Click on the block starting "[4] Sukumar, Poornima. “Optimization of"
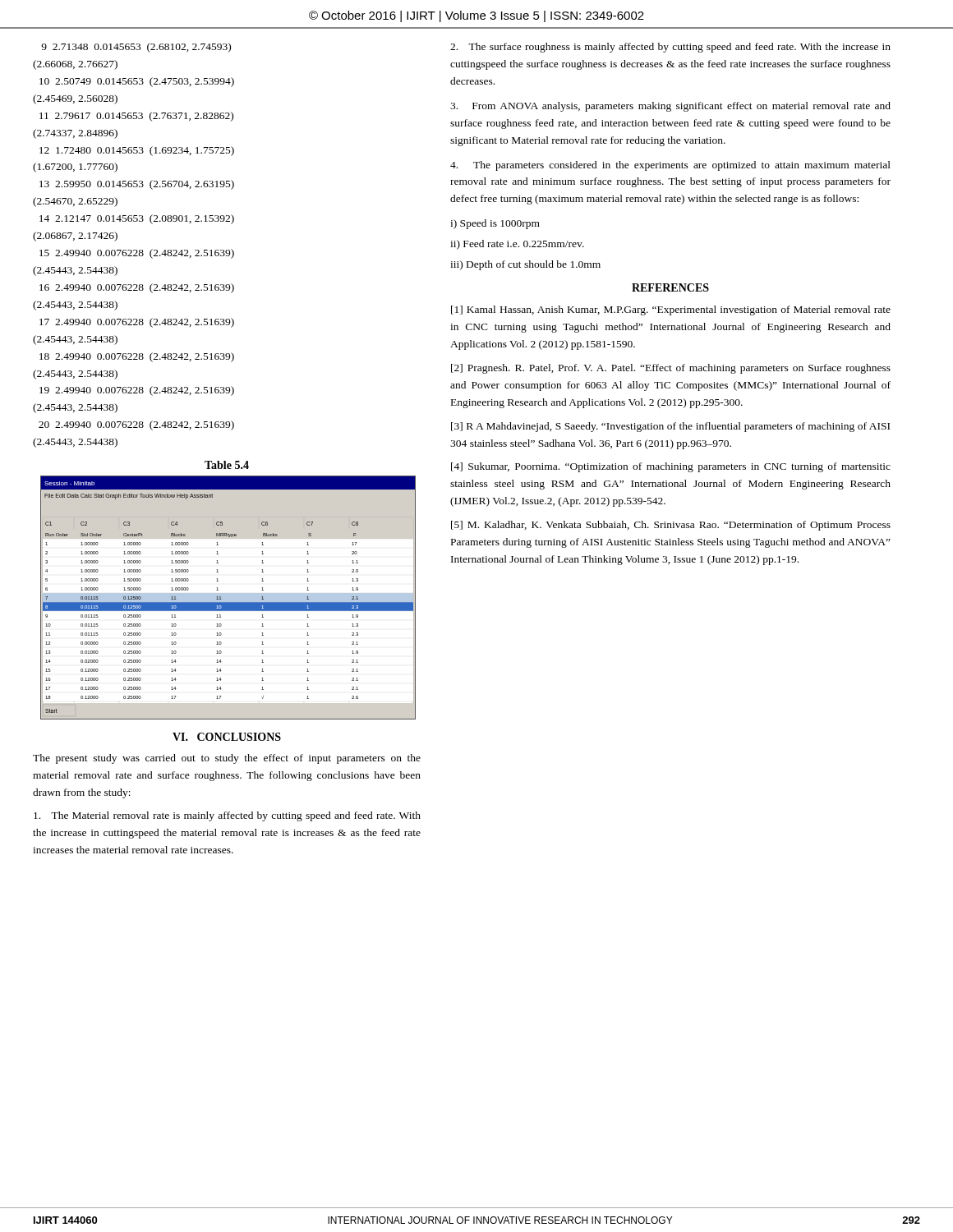 click(x=670, y=484)
